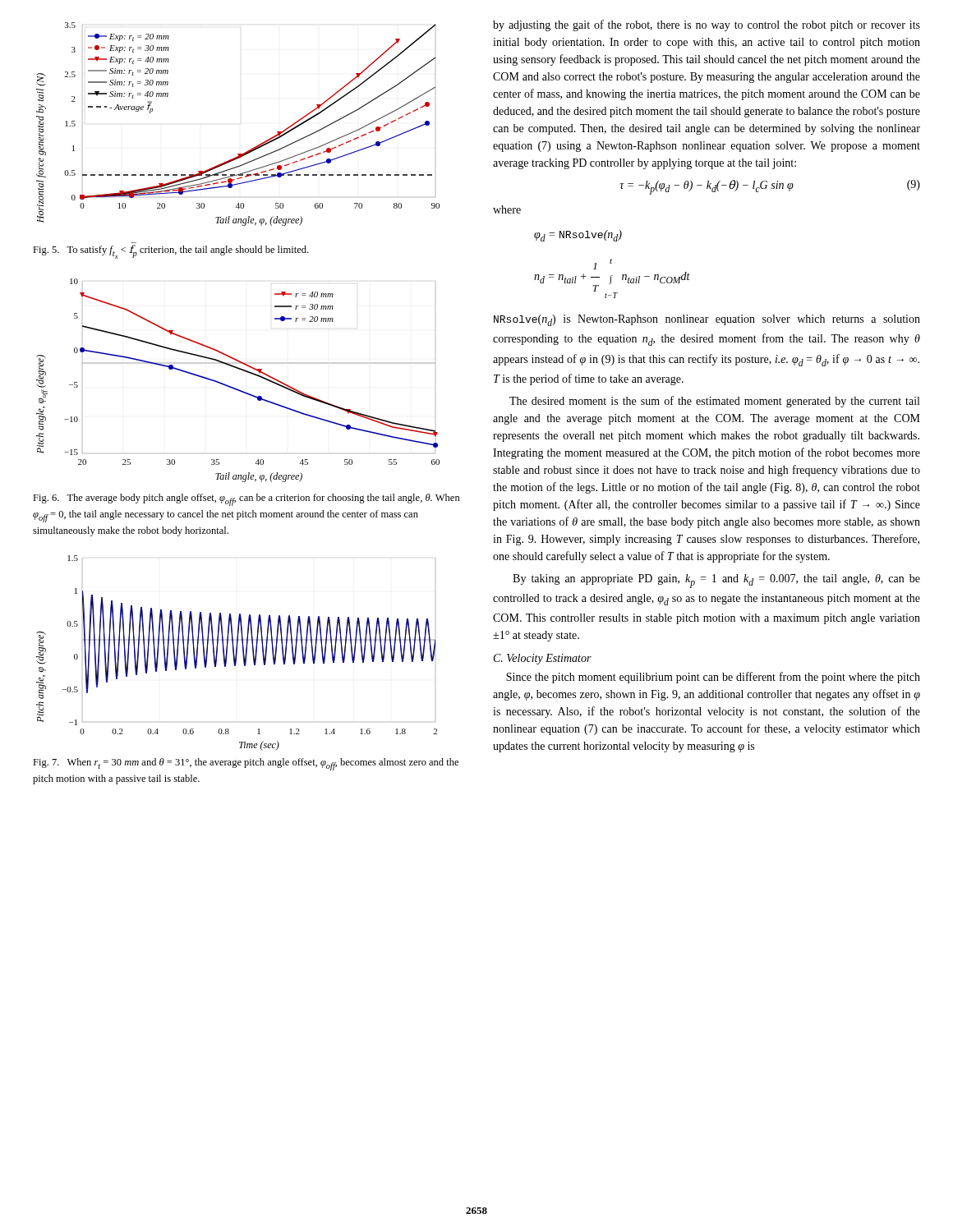
Task: Find the block starting "Since the pitch moment equilibrium point"
Action: pyautogui.click(x=707, y=712)
